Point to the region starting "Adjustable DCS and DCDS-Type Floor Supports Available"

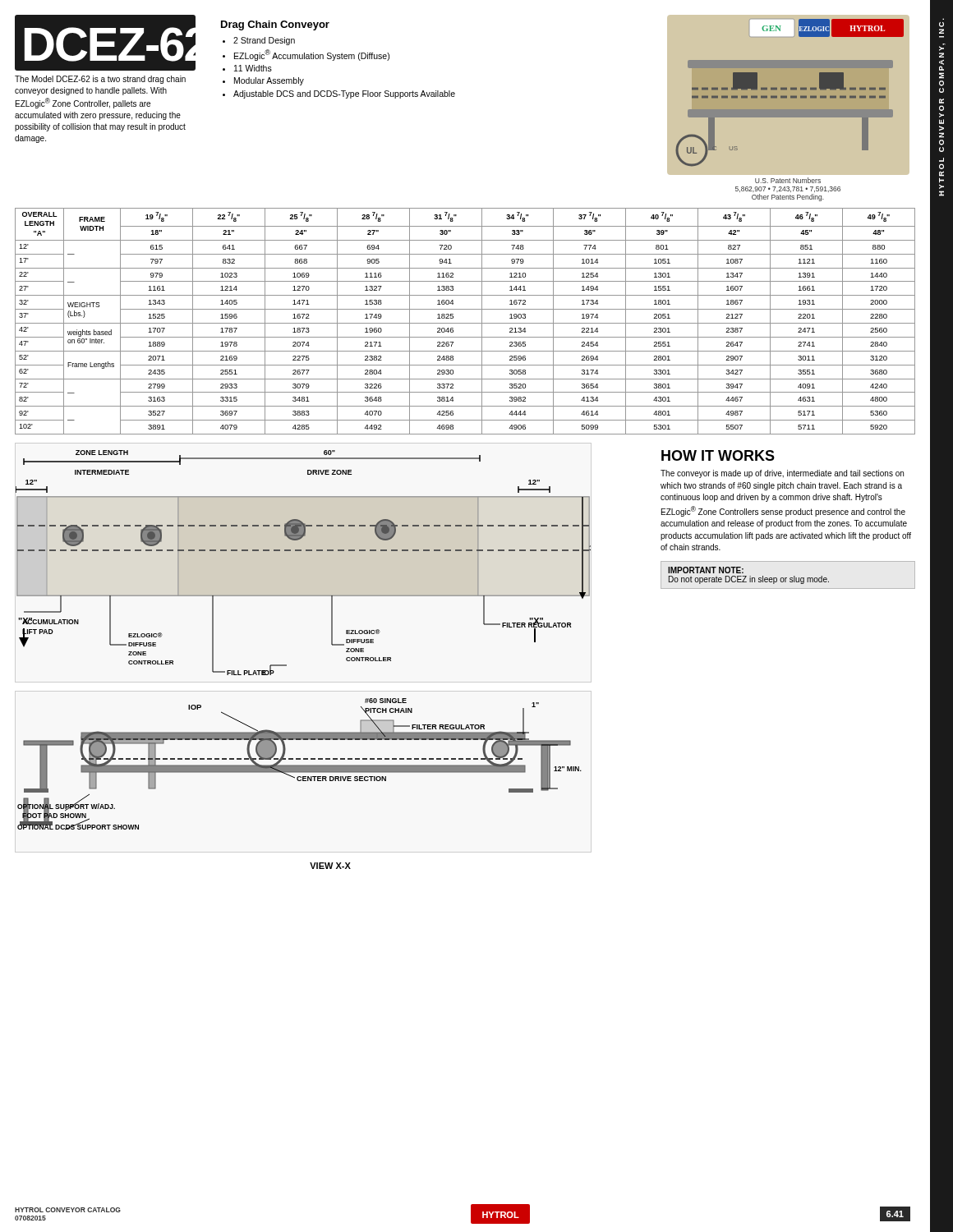click(x=344, y=94)
